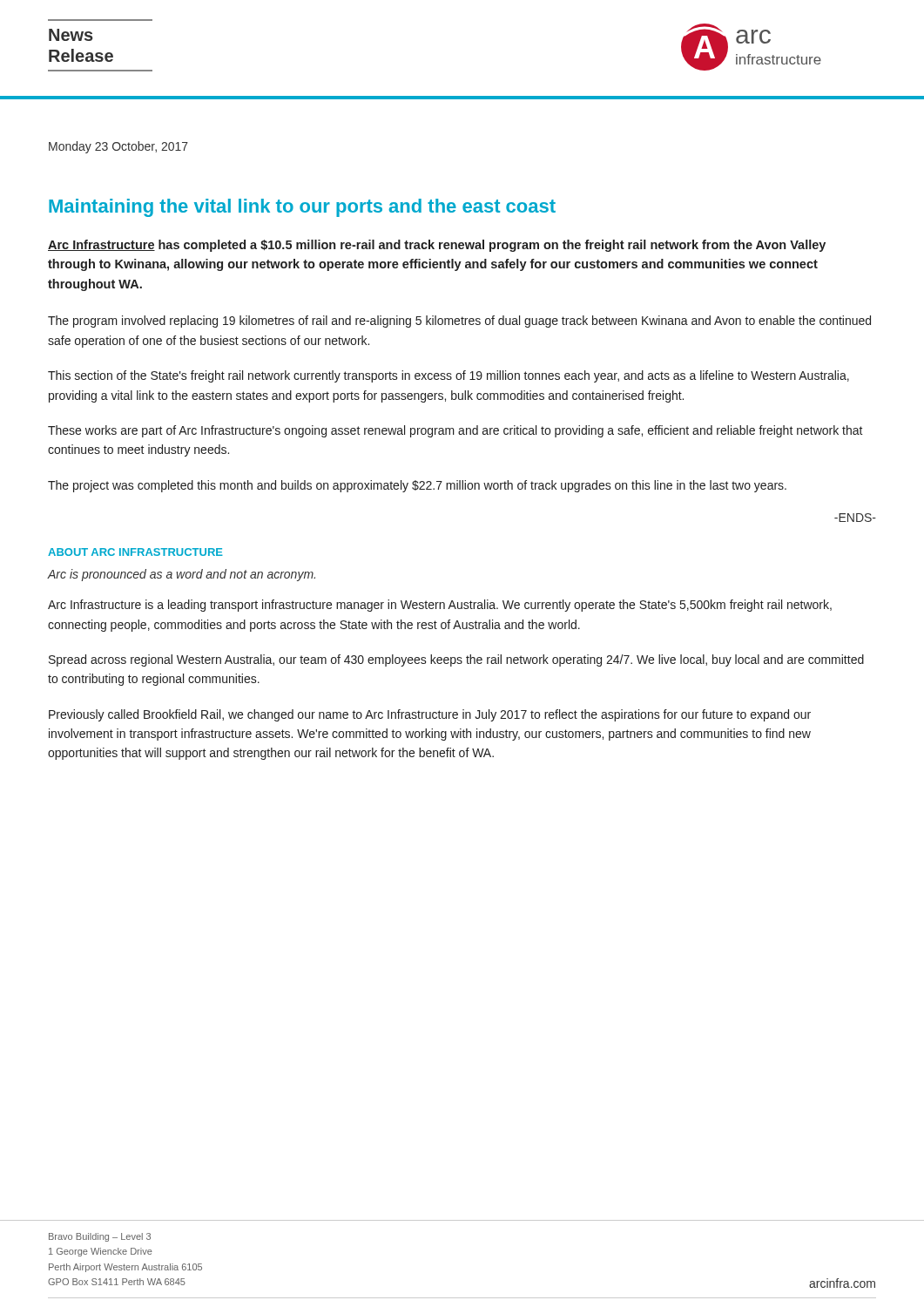Screen dimensions: 1307x924
Task: Click the passage that begins "Monday 23 October,"
Action: (x=118, y=146)
